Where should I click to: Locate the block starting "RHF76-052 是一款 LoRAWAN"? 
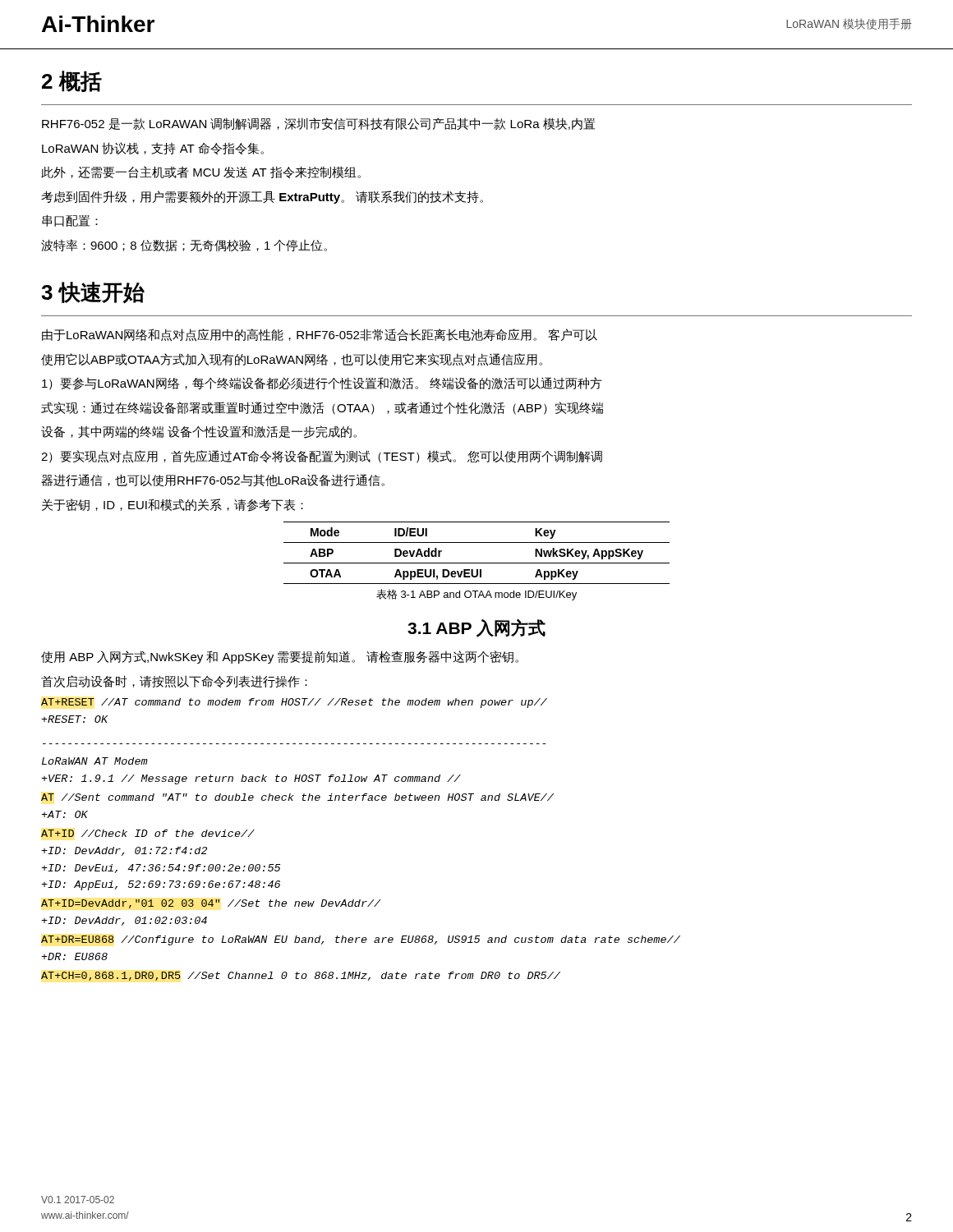click(476, 136)
